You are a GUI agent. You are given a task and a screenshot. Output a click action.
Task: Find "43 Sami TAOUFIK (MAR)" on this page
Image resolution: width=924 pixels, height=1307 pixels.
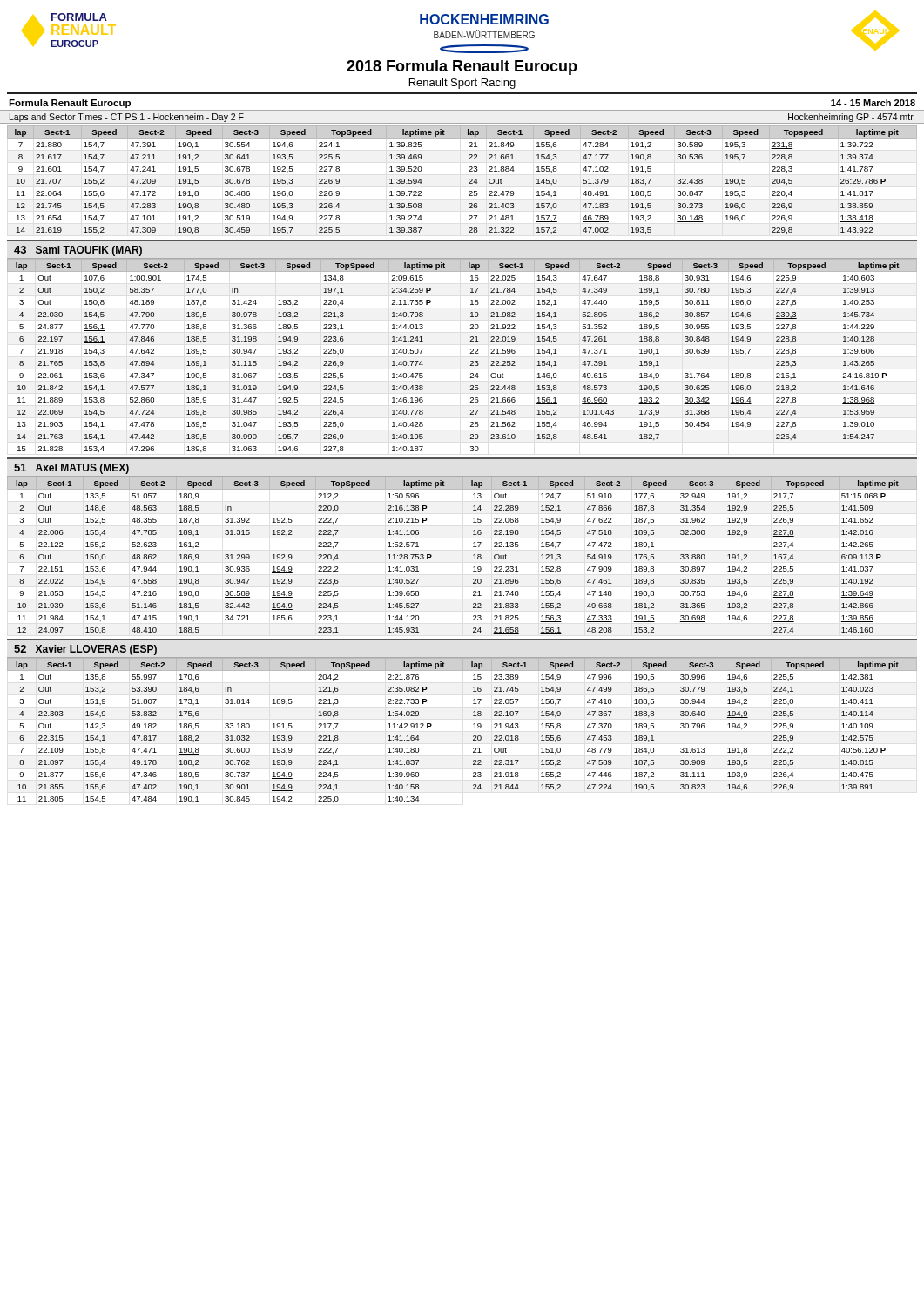78,250
